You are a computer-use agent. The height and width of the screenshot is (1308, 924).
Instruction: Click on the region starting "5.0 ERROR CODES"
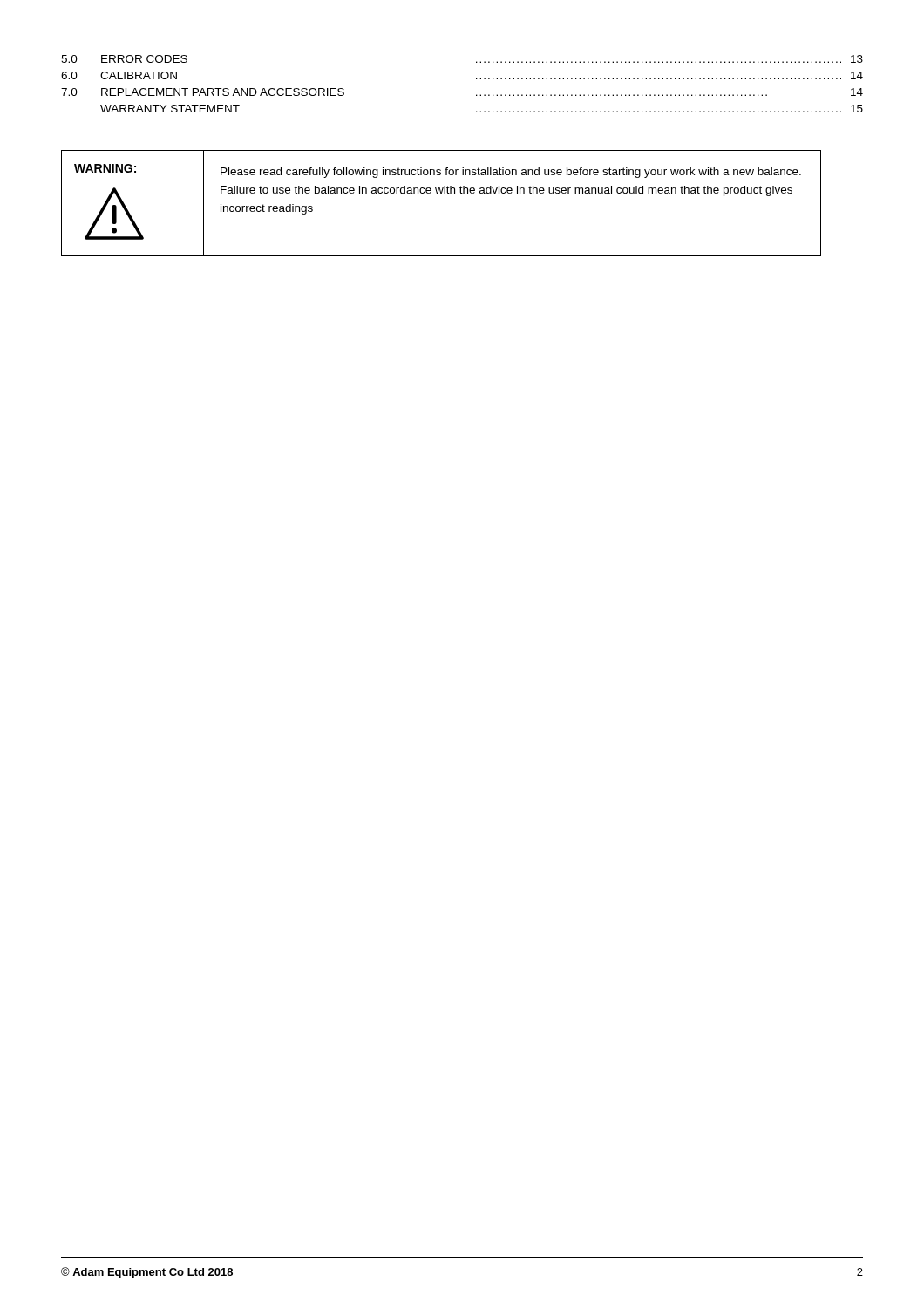click(x=73, y=57)
